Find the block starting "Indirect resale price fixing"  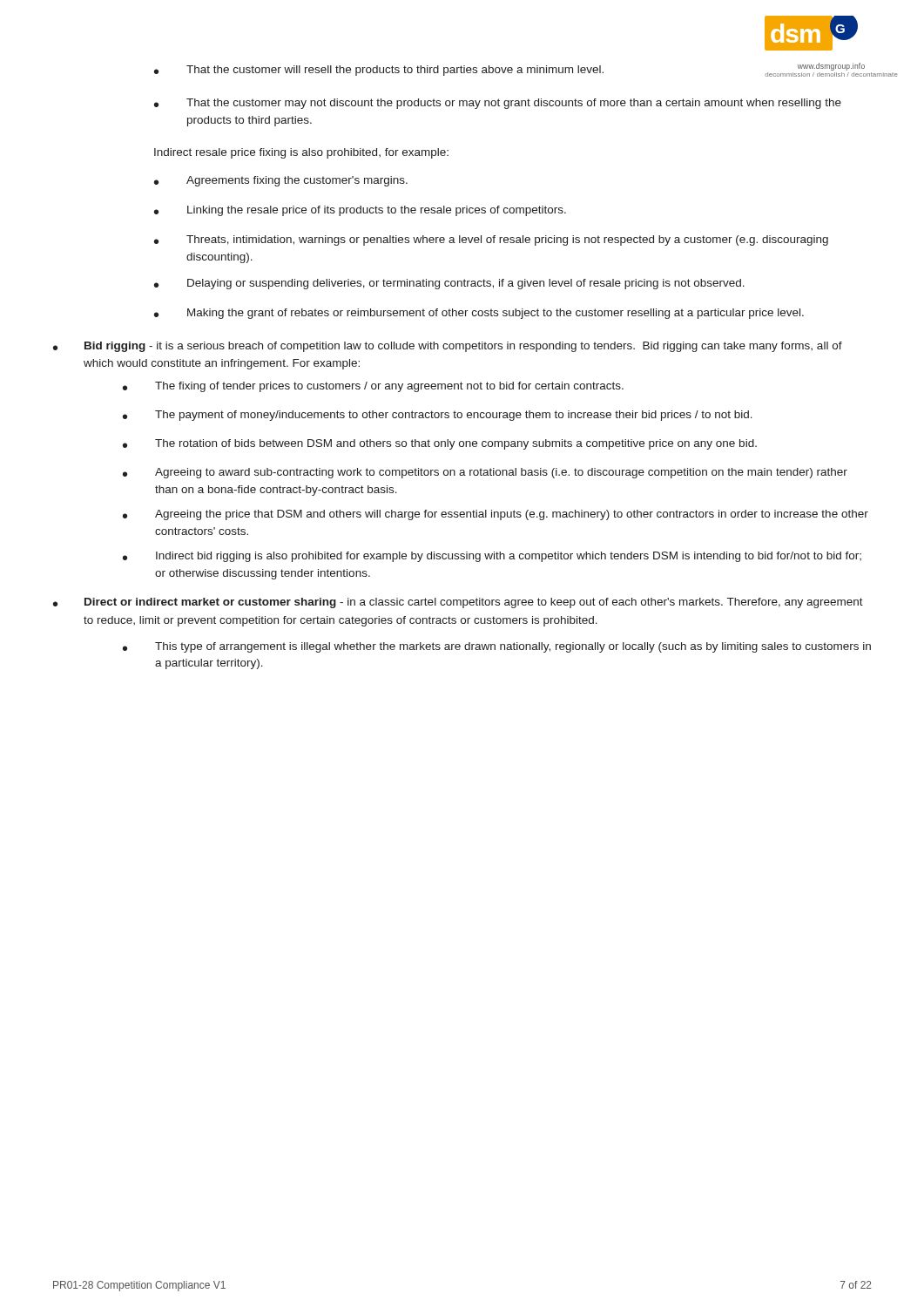coord(301,152)
